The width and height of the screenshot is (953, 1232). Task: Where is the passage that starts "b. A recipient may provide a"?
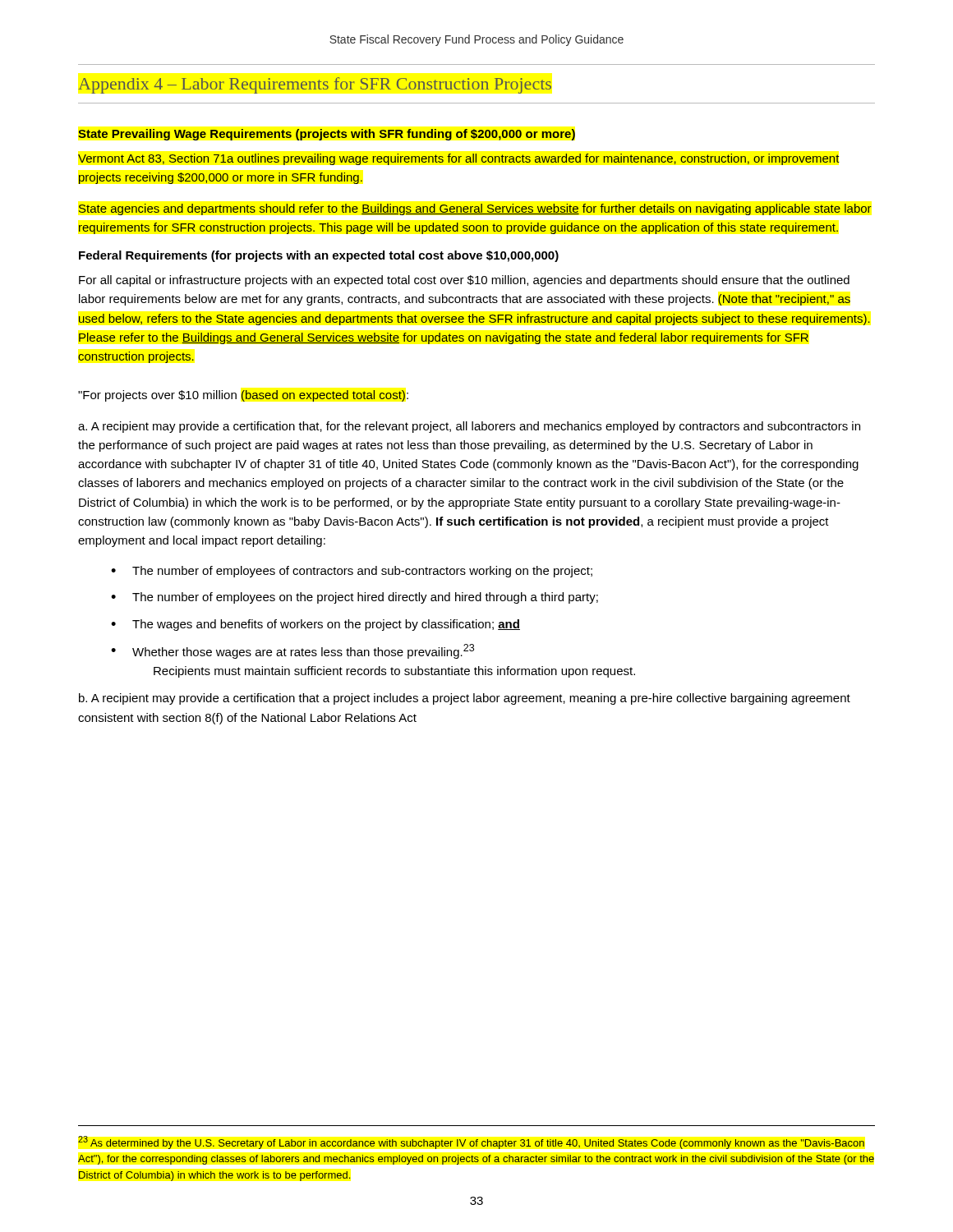pyautogui.click(x=464, y=708)
